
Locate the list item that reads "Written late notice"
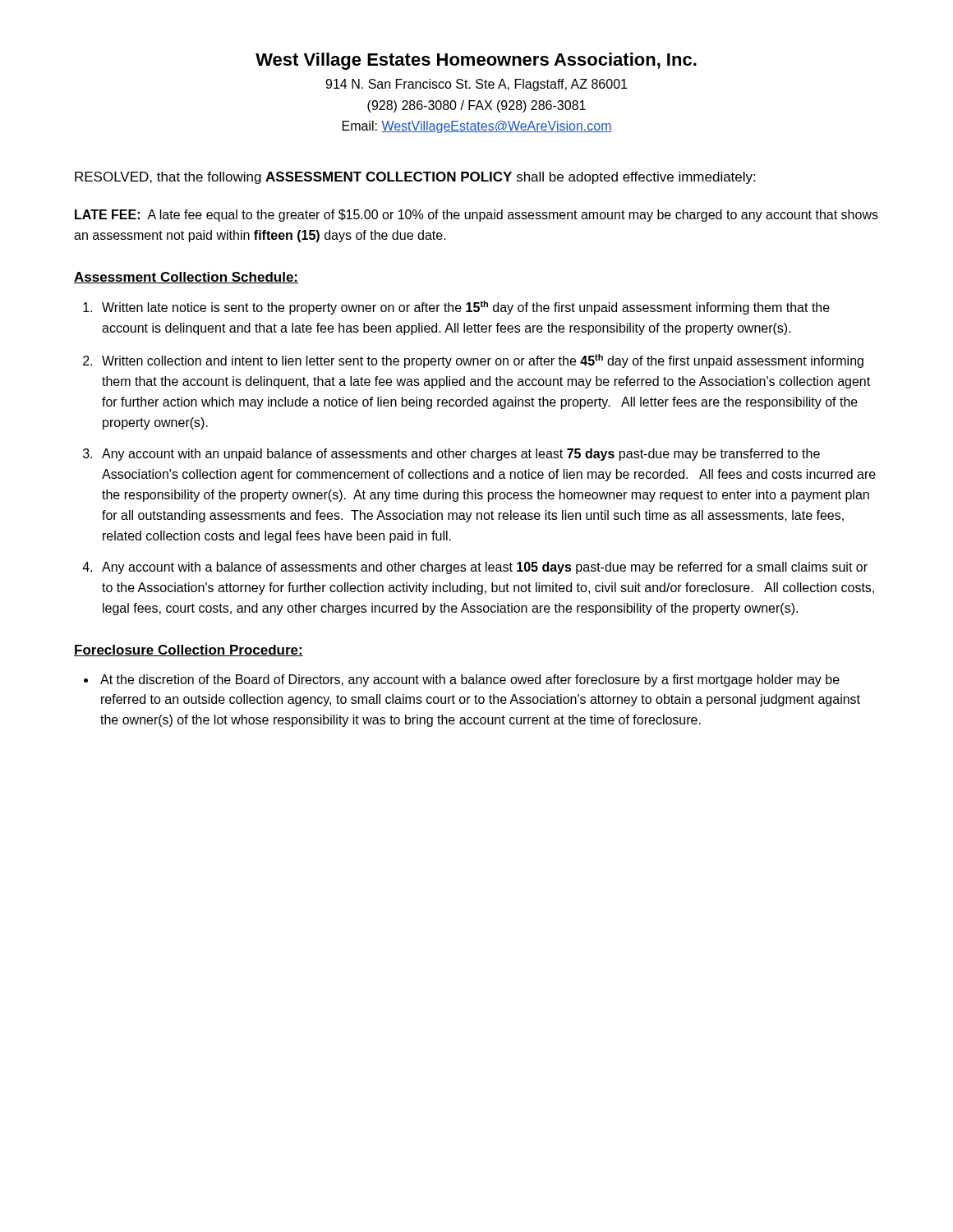(466, 317)
